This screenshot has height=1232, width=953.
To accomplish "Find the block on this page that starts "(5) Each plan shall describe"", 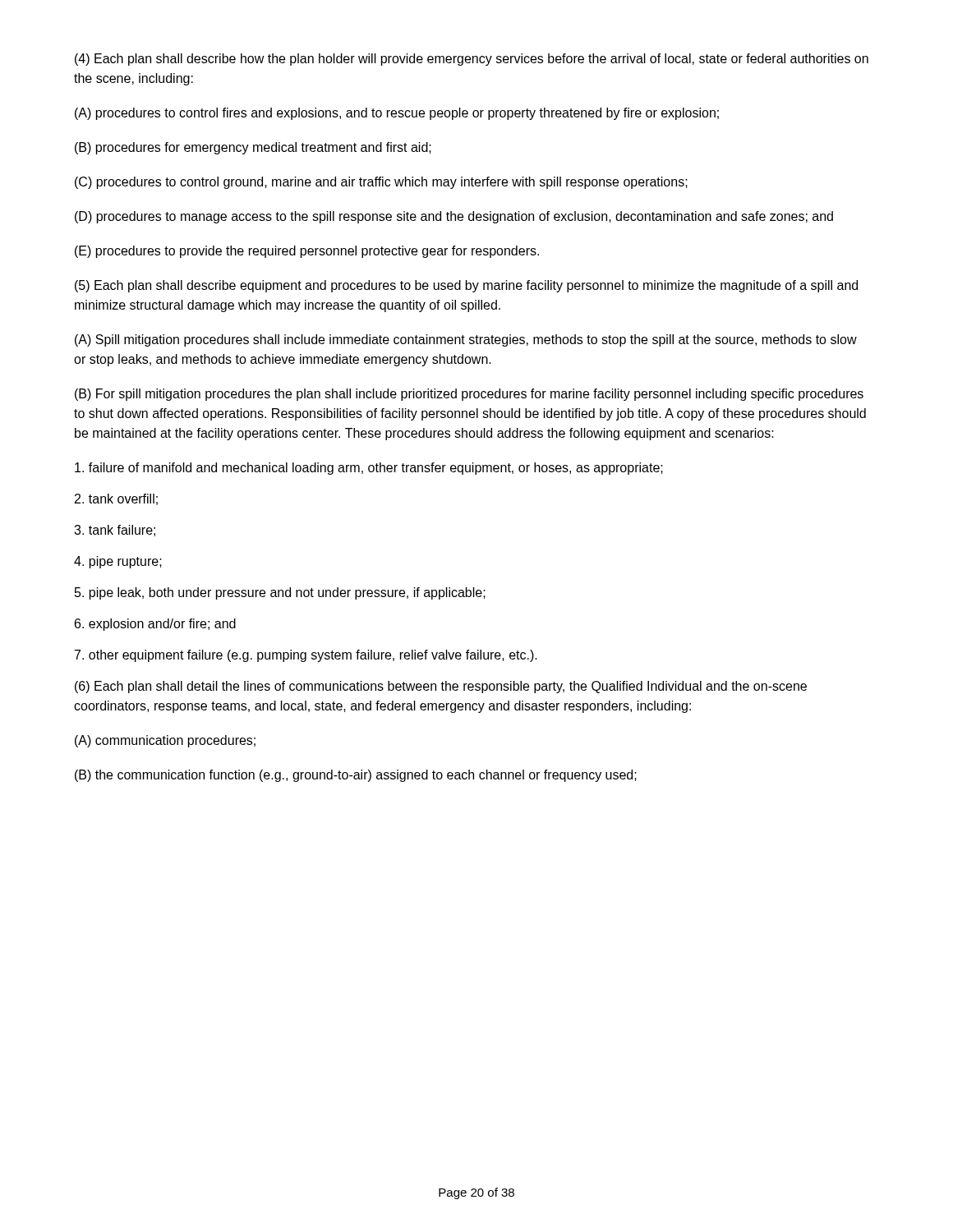I will (x=466, y=295).
